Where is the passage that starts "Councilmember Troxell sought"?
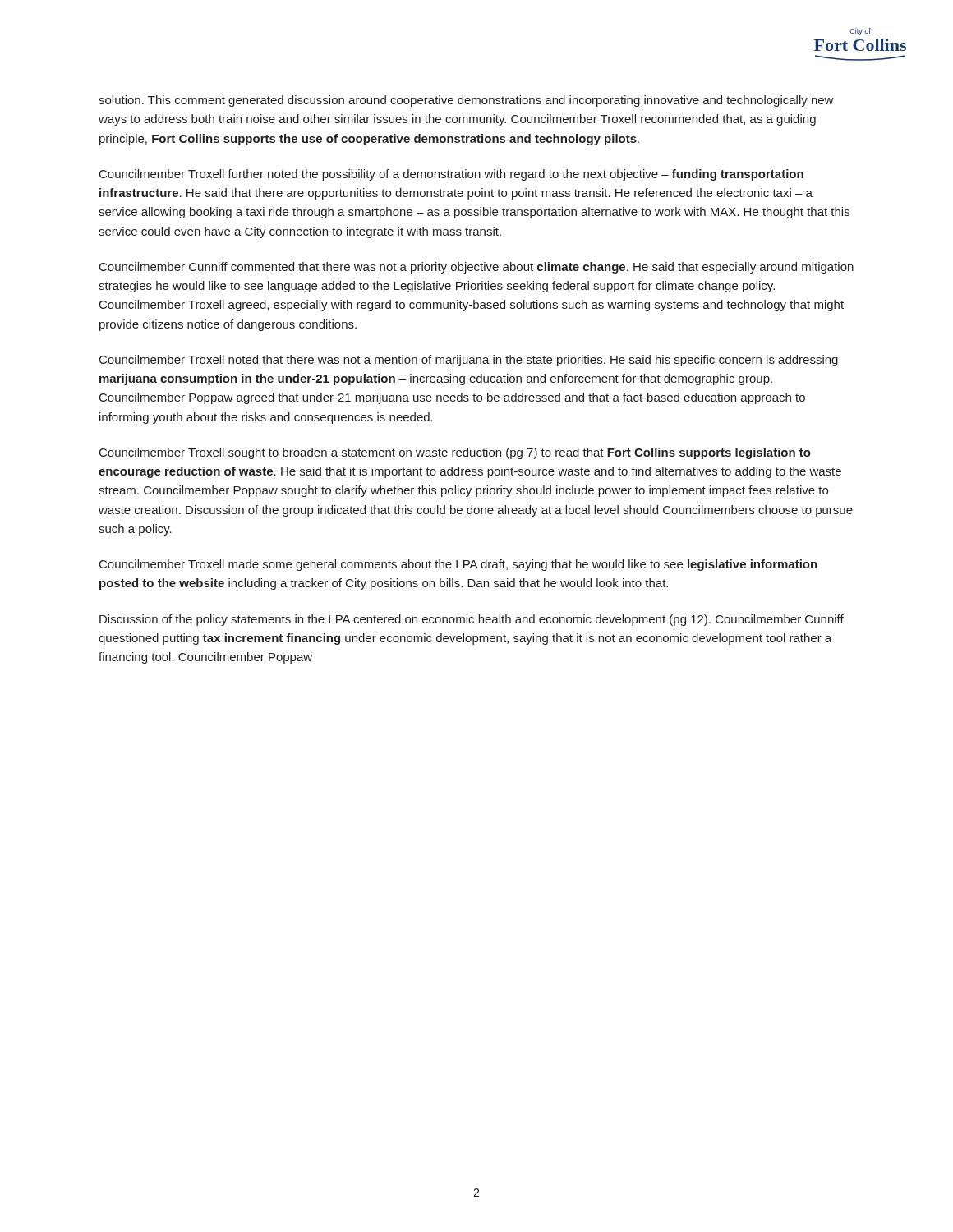The height and width of the screenshot is (1232, 953). coord(476,490)
